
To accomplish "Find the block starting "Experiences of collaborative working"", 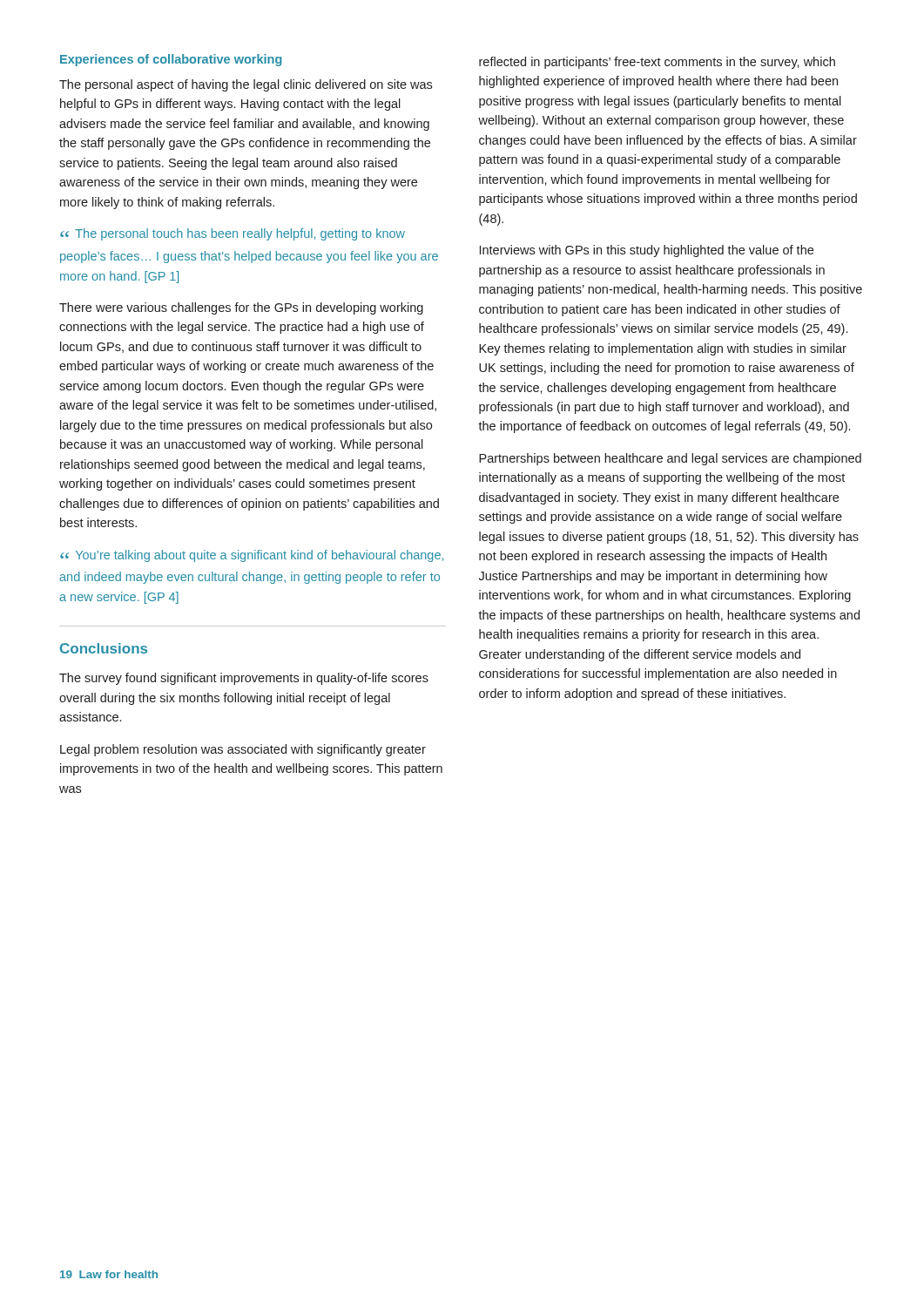I will pos(171,59).
